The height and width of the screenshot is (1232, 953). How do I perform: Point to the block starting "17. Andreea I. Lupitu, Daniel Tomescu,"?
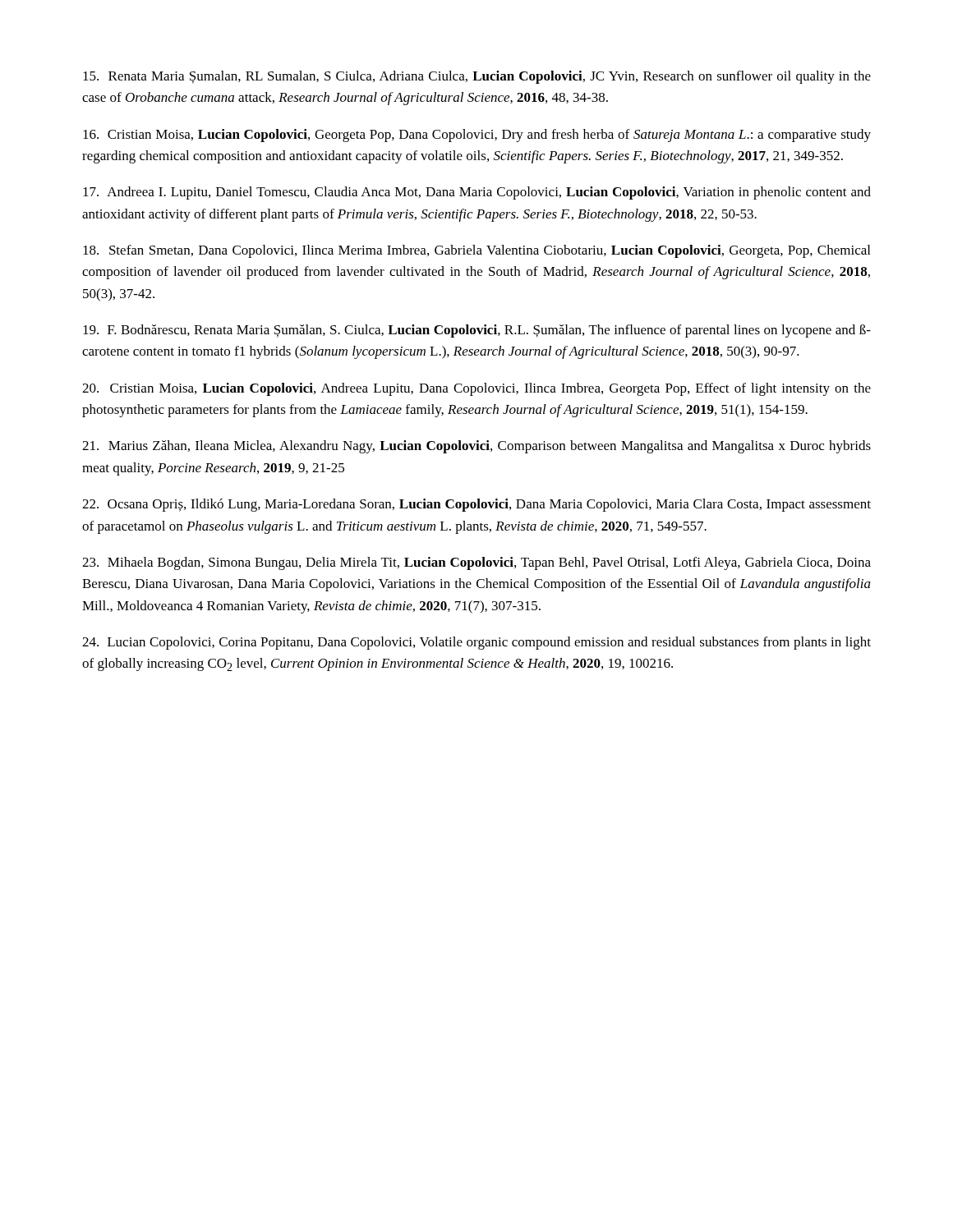[x=476, y=203]
